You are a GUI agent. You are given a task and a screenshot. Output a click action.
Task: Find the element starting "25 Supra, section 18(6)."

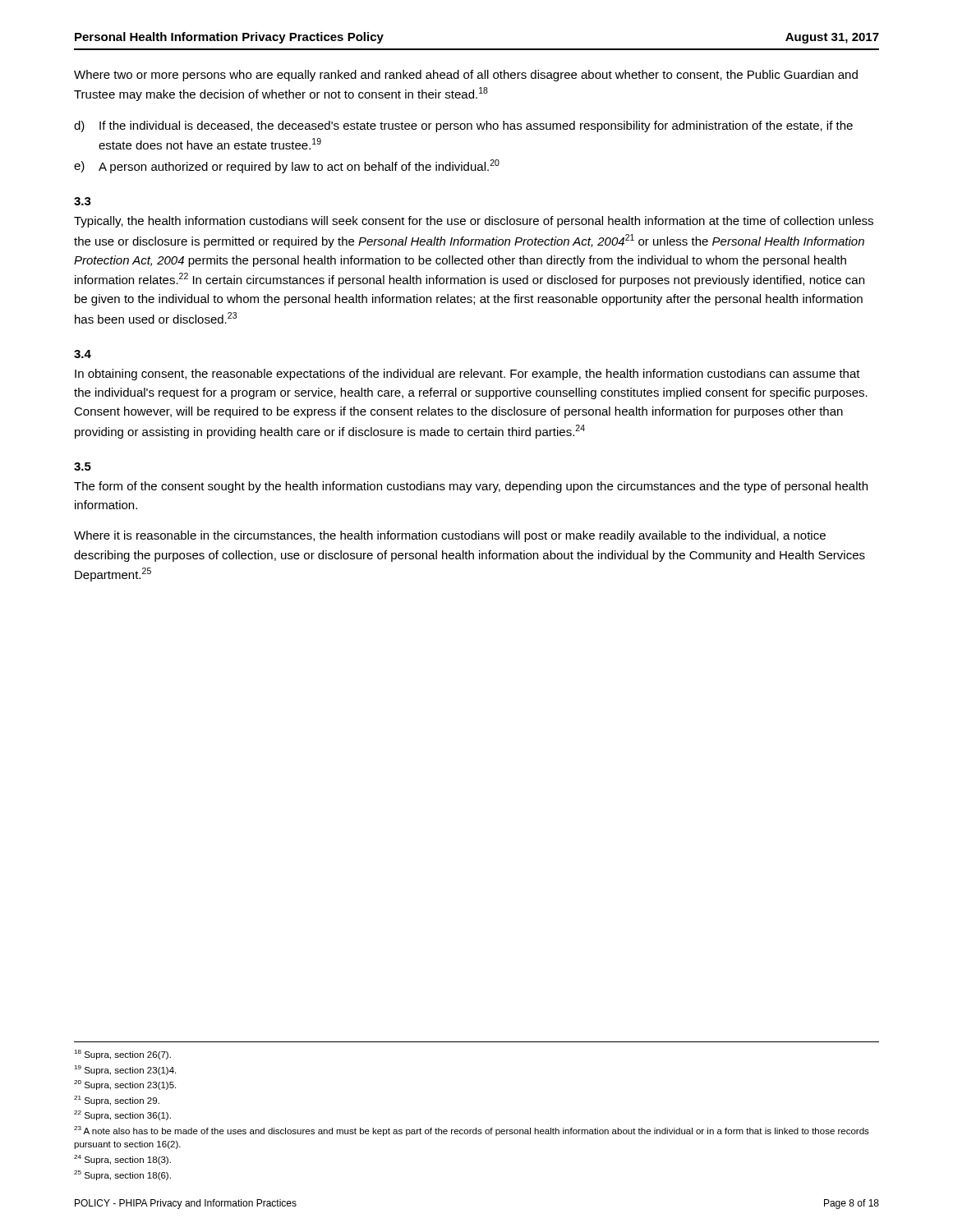coord(123,1174)
